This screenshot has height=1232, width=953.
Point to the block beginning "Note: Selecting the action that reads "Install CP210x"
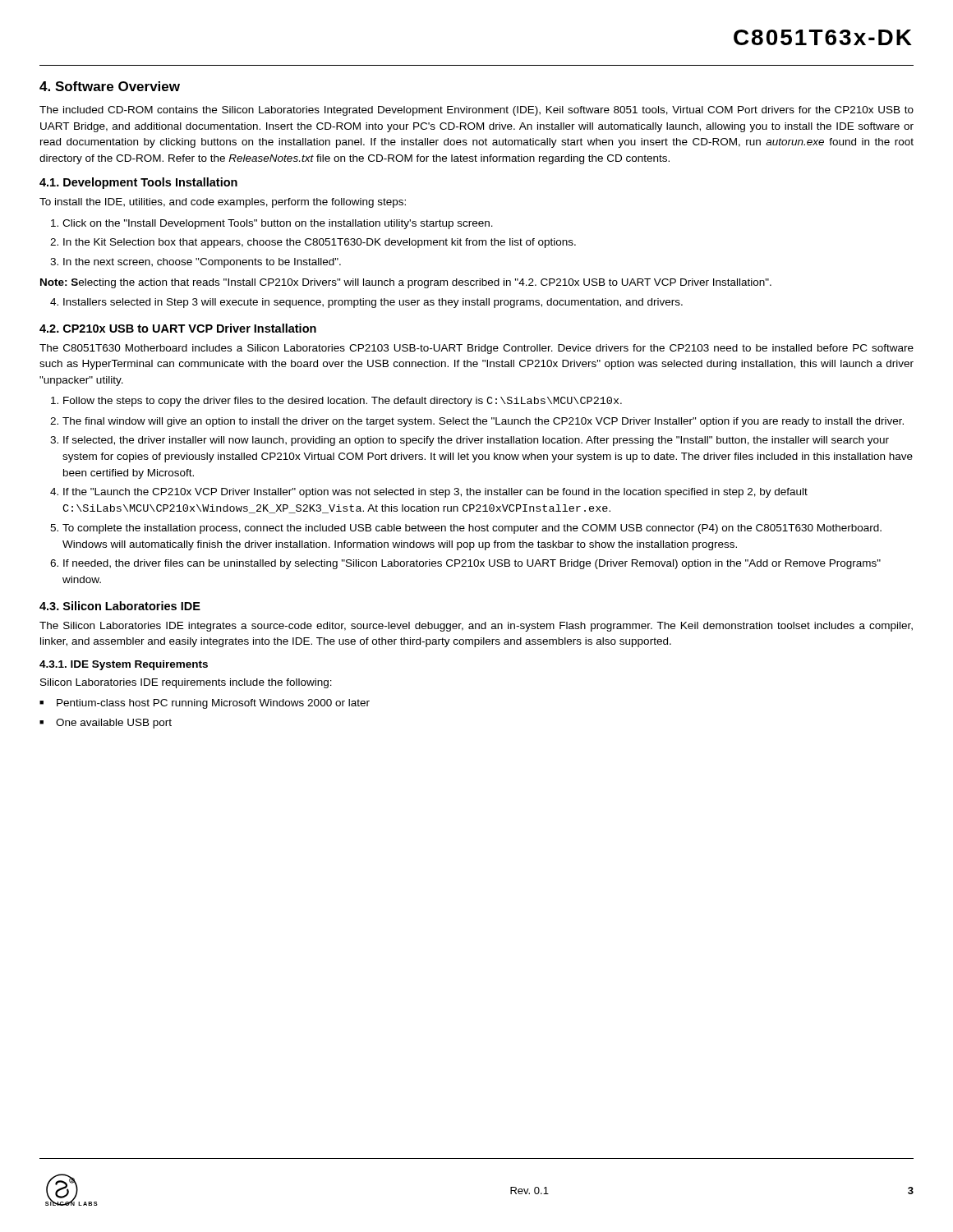[x=476, y=282]
